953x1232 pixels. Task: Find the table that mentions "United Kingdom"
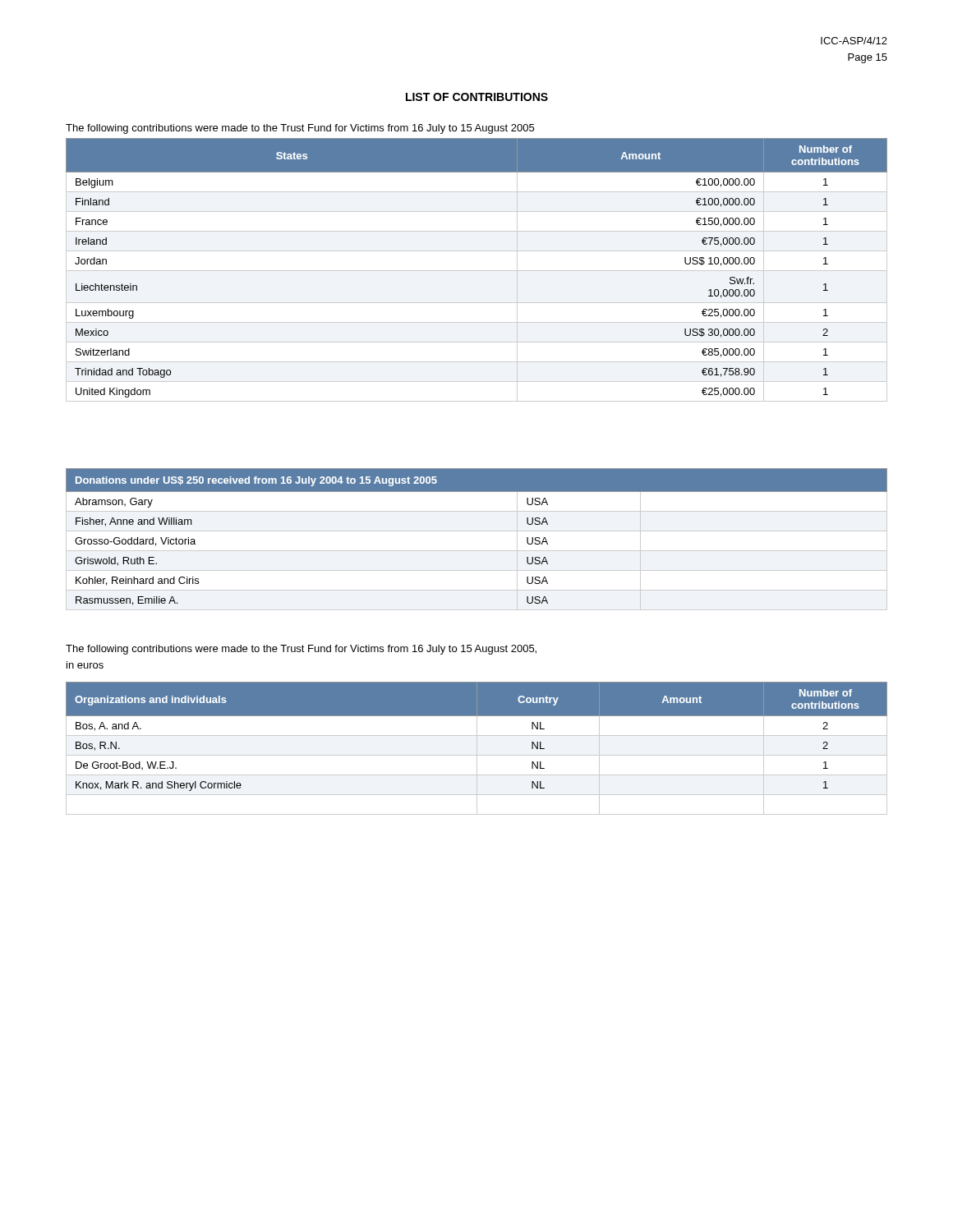point(476,270)
